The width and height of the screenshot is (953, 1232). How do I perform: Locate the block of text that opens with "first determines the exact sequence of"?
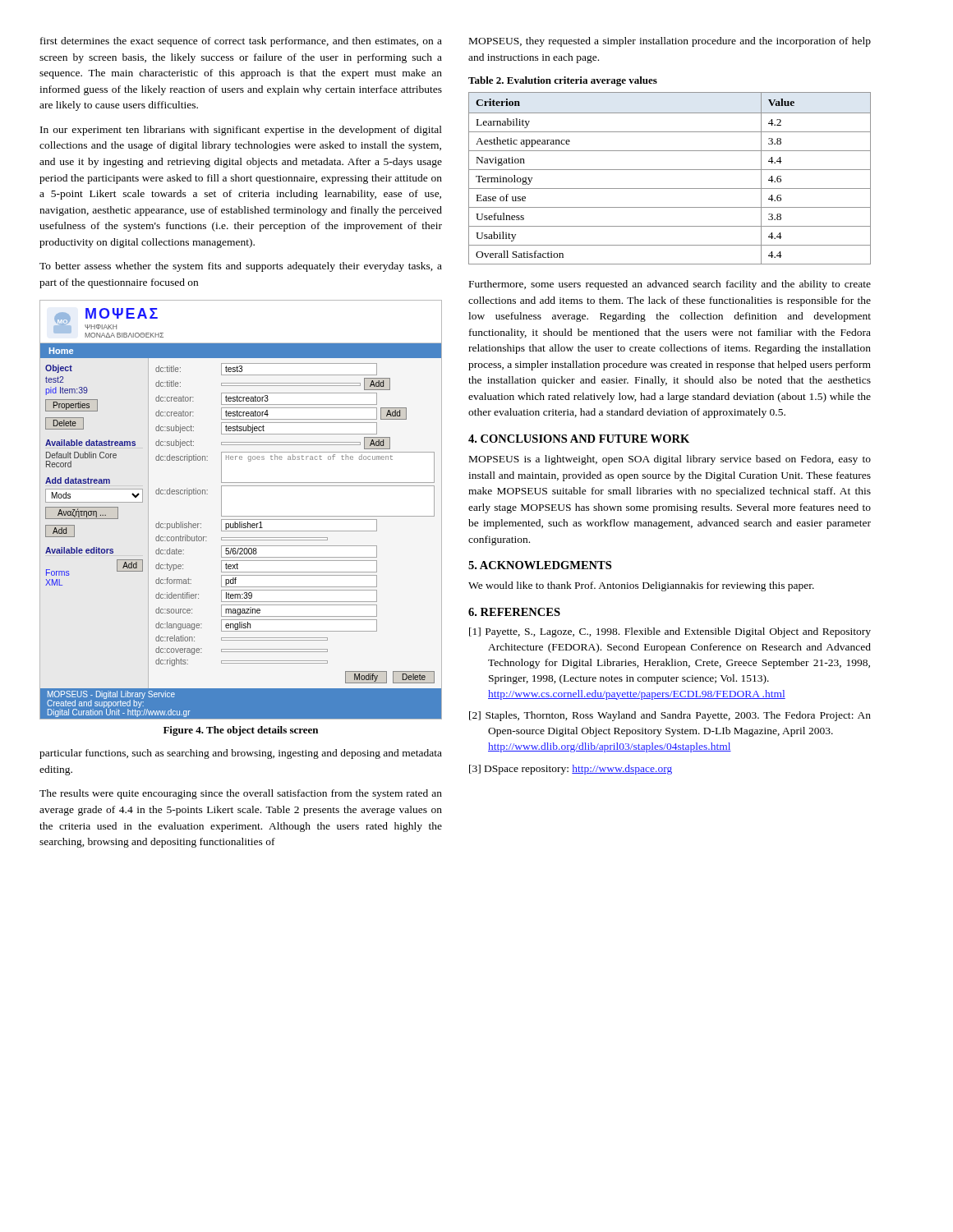pyautogui.click(x=241, y=73)
